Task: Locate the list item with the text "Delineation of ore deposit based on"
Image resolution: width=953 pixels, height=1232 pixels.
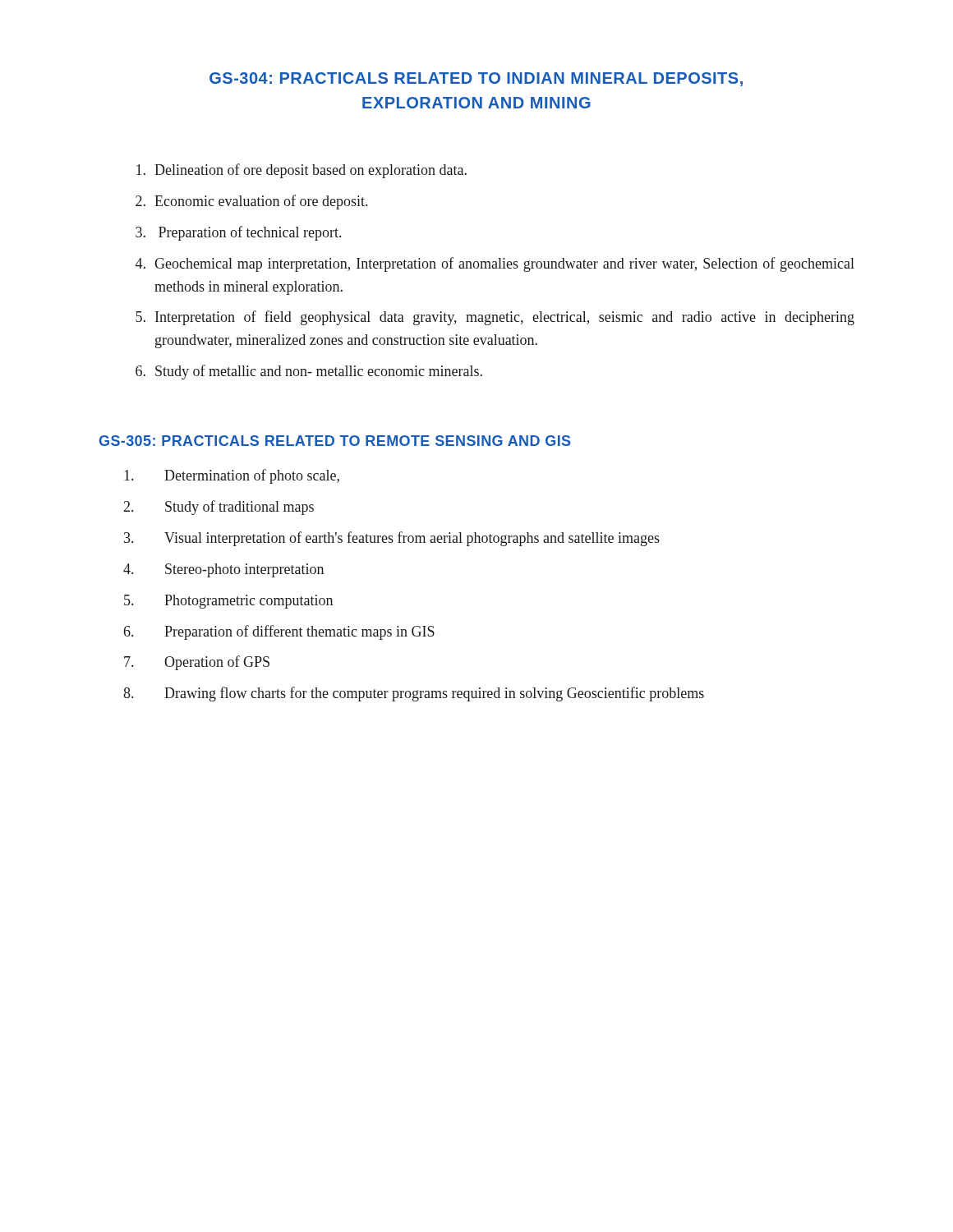Action: [x=302, y=171]
